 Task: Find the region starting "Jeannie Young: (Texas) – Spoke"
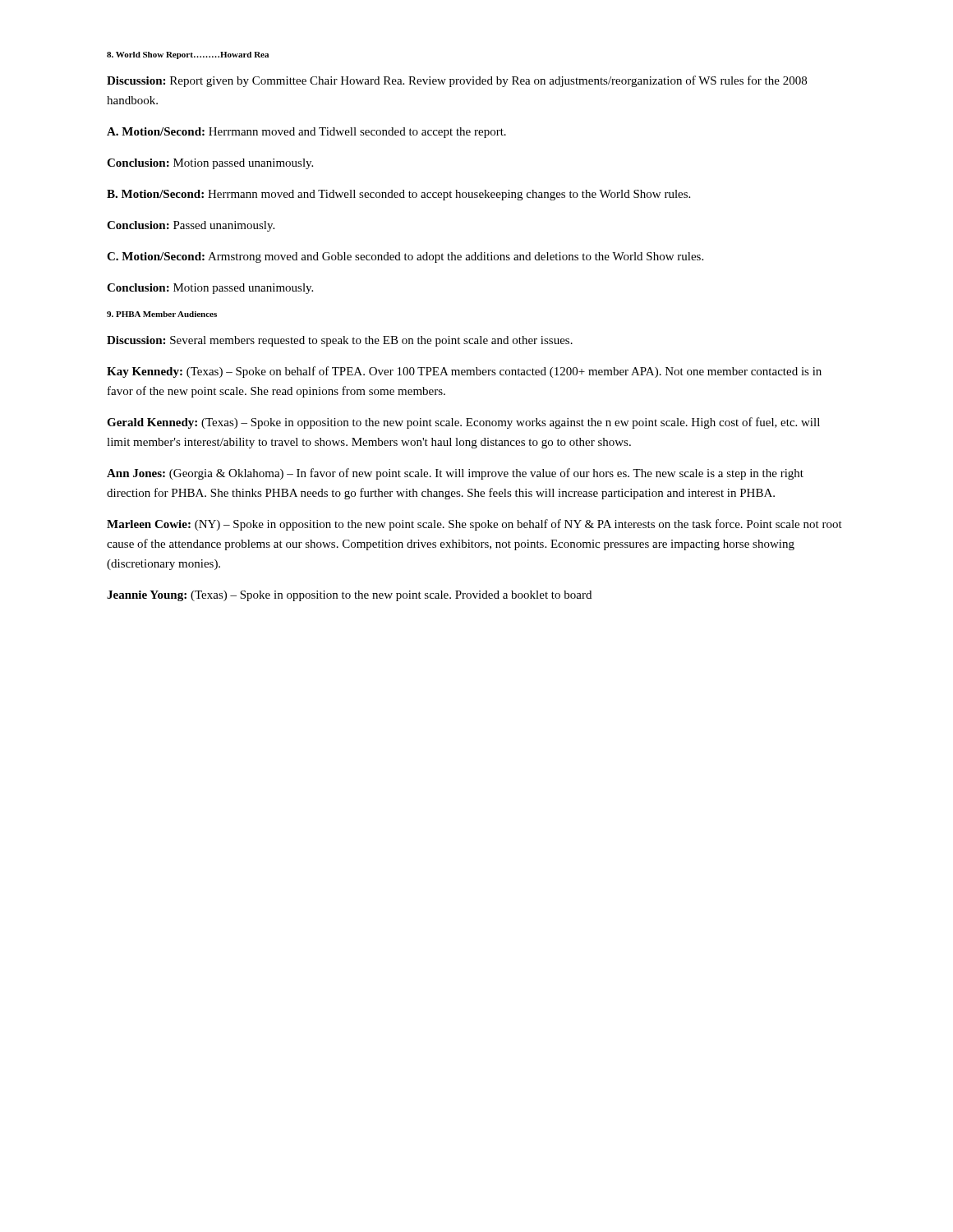click(349, 595)
